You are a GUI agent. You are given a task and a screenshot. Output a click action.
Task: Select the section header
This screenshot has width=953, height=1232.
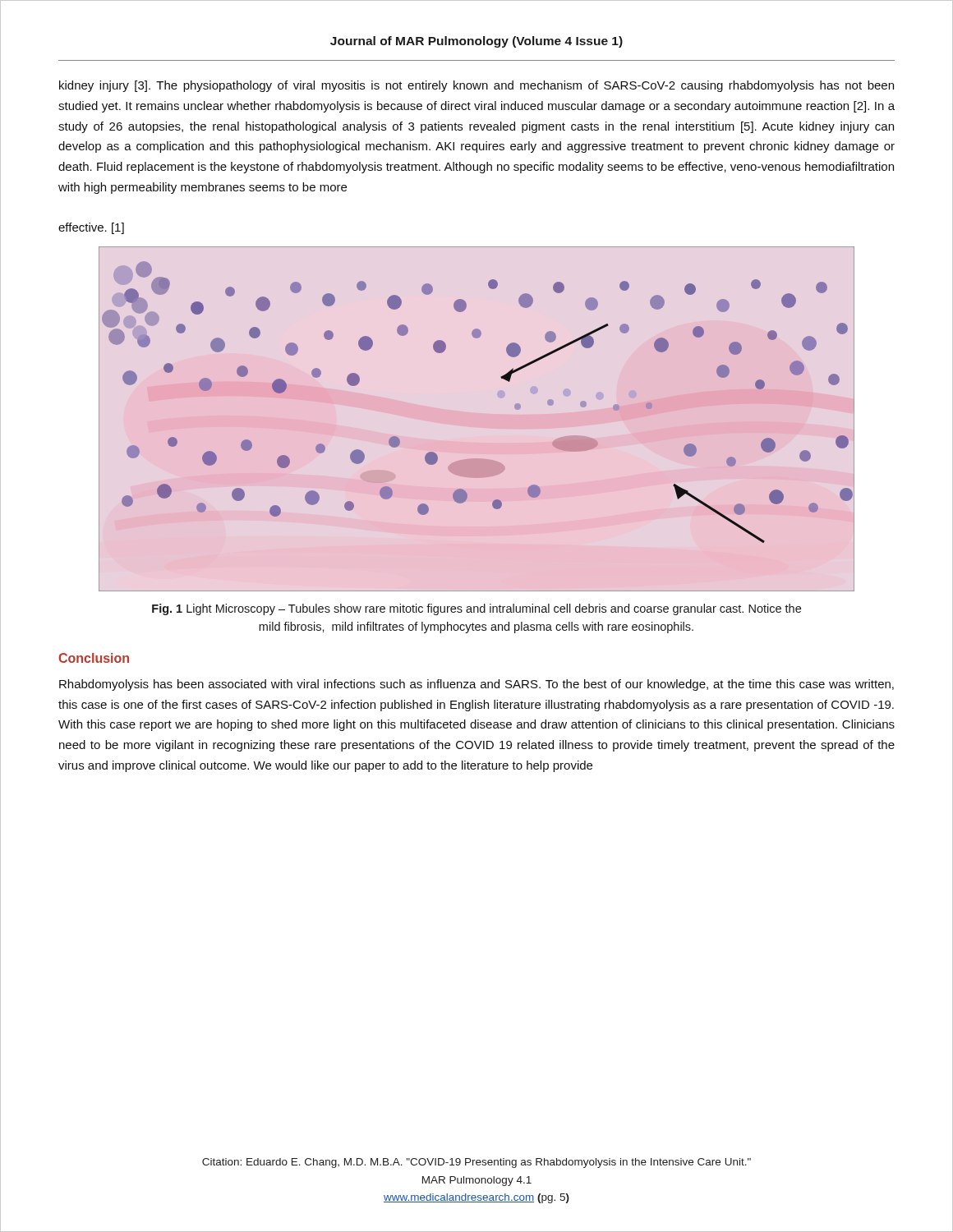point(94,658)
